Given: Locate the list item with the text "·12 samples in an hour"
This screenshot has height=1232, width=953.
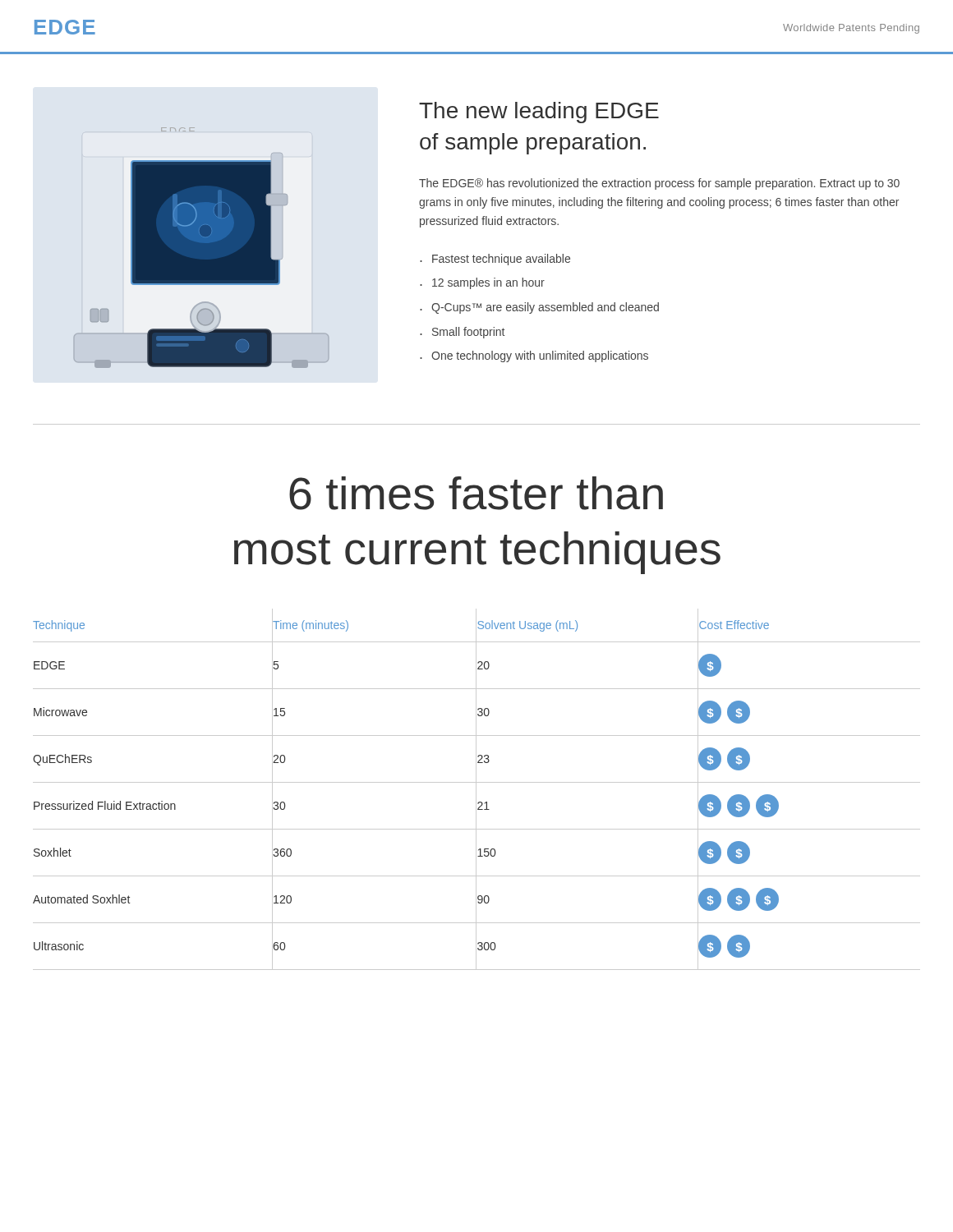Looking at the screenshot, I should tap(482, 285).
